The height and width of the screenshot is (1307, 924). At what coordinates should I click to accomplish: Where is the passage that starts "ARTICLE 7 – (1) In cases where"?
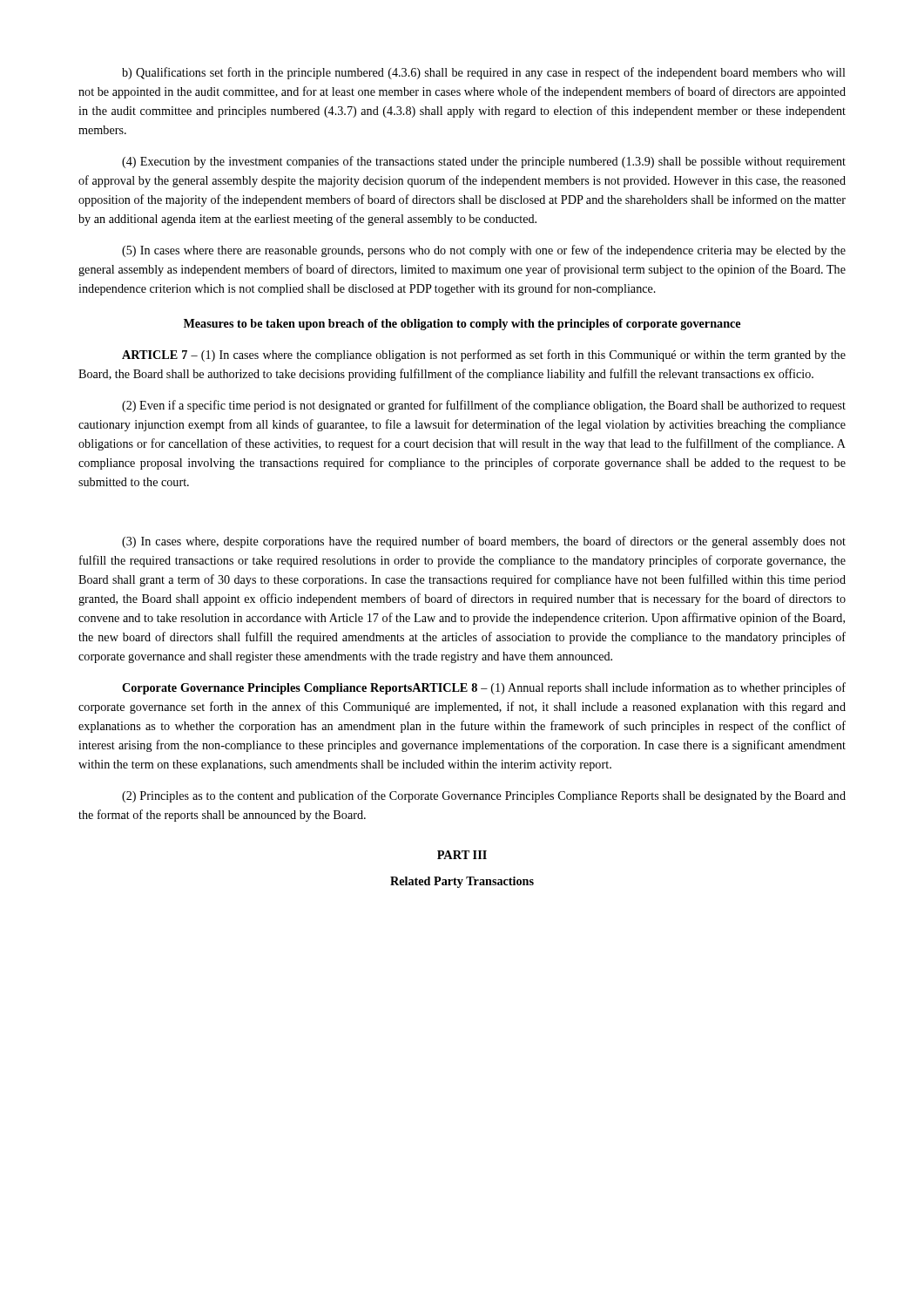tap(462, 364)
